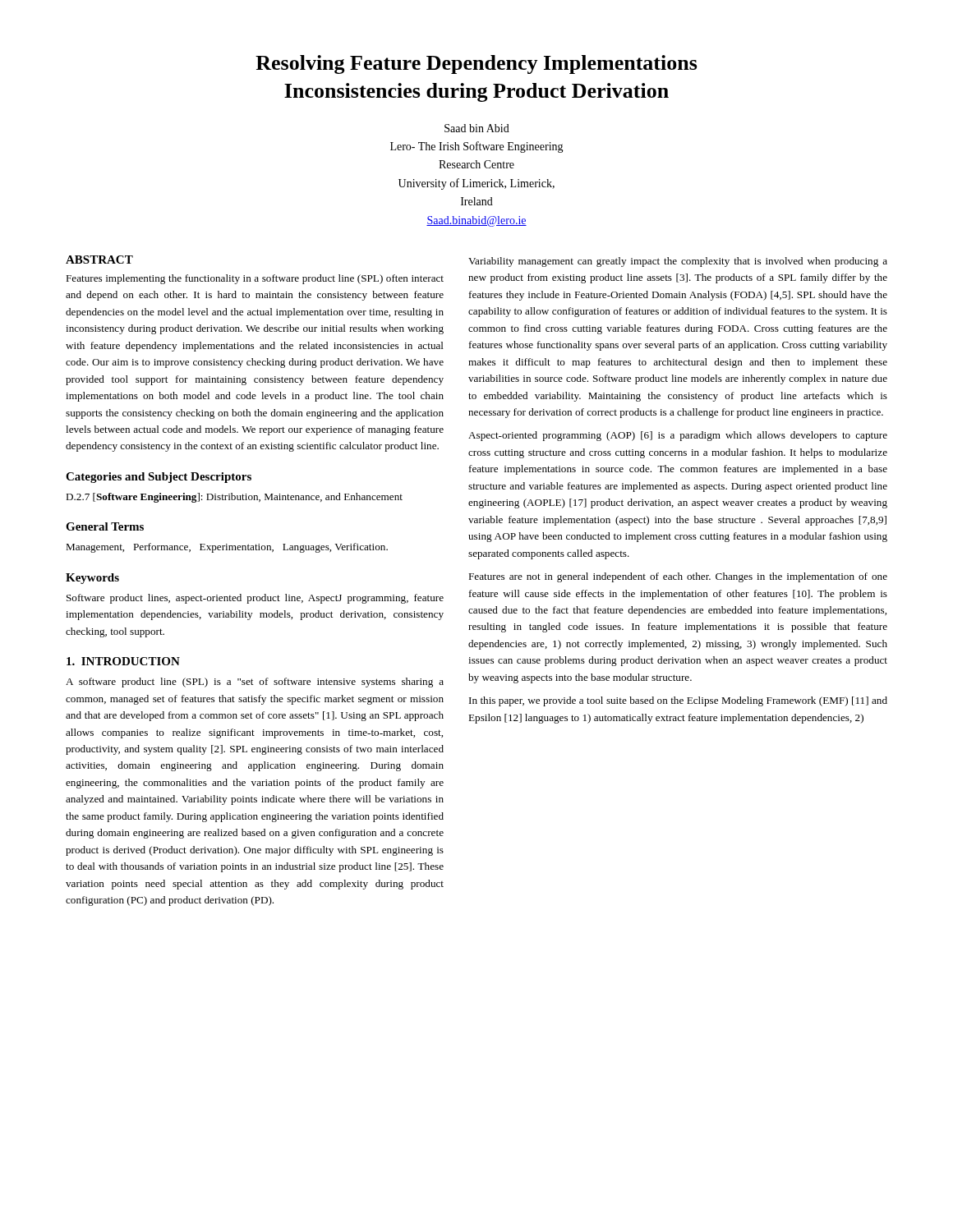Click on the title with the text "Resolving Feature Dependency ImplementationsInconsistencies"
This screenshot has width=953, height=1232.
[476, 77]
